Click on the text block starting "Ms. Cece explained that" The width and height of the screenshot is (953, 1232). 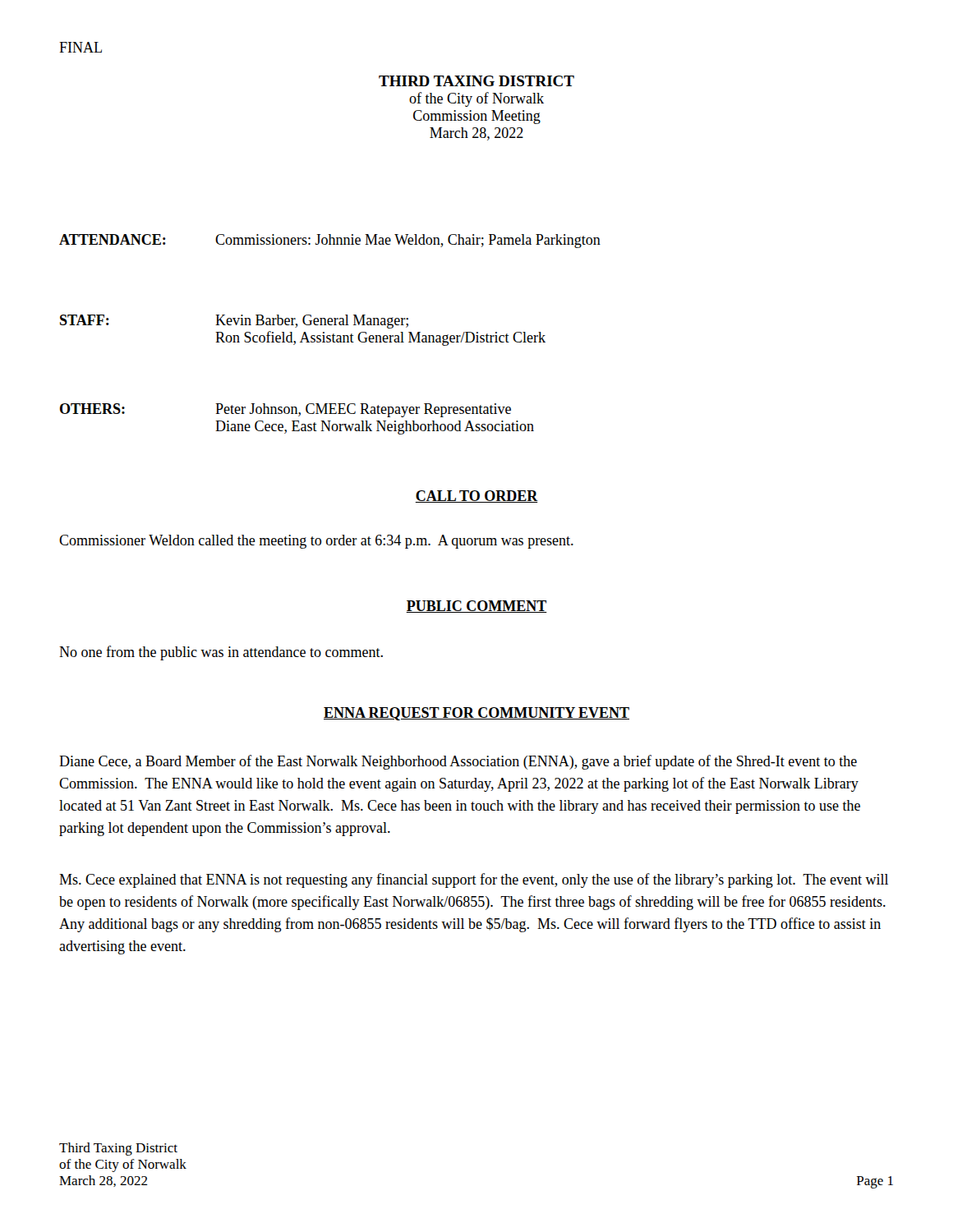point(474,913)
